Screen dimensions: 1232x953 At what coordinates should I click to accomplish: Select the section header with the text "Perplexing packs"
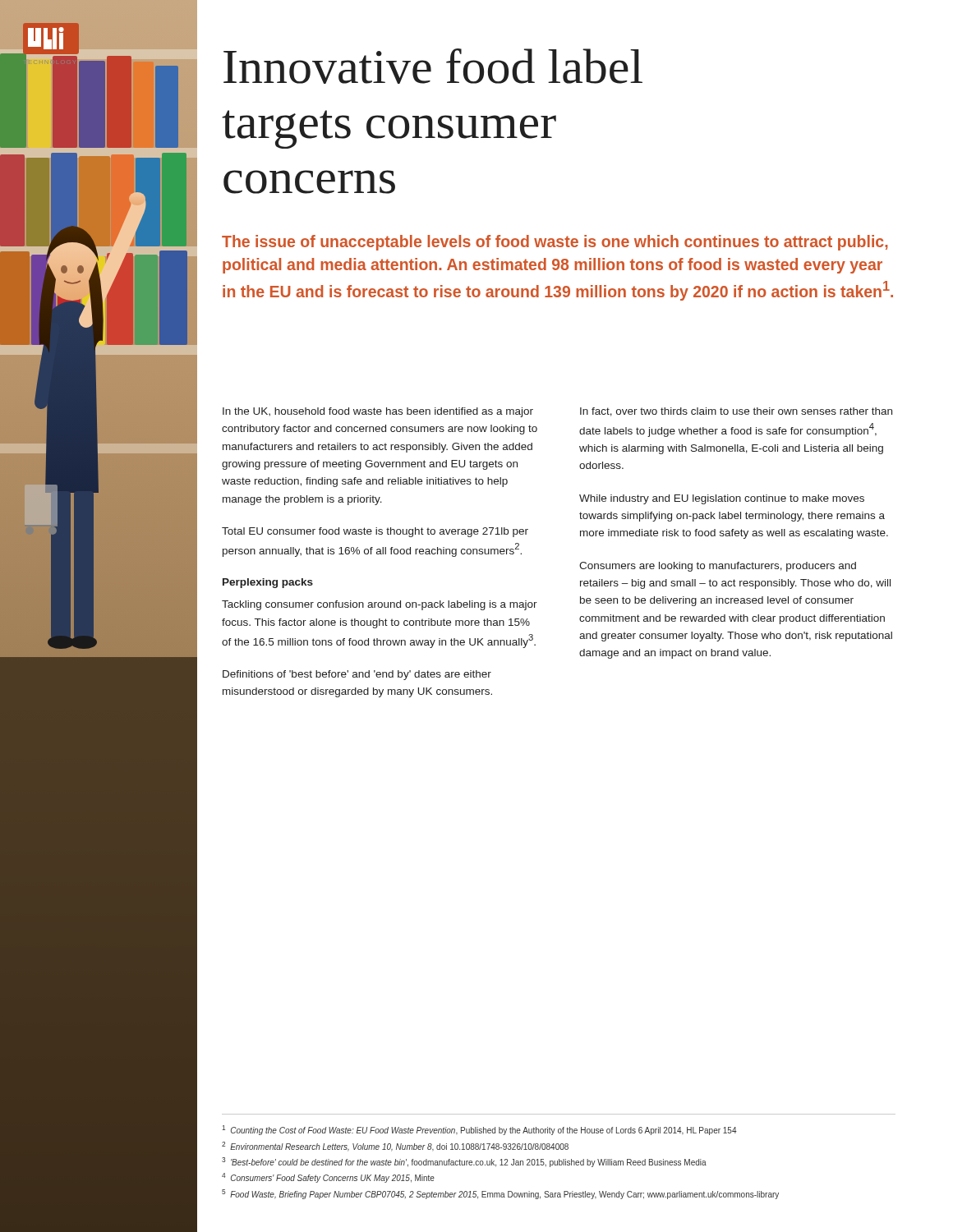click(268, 583)
